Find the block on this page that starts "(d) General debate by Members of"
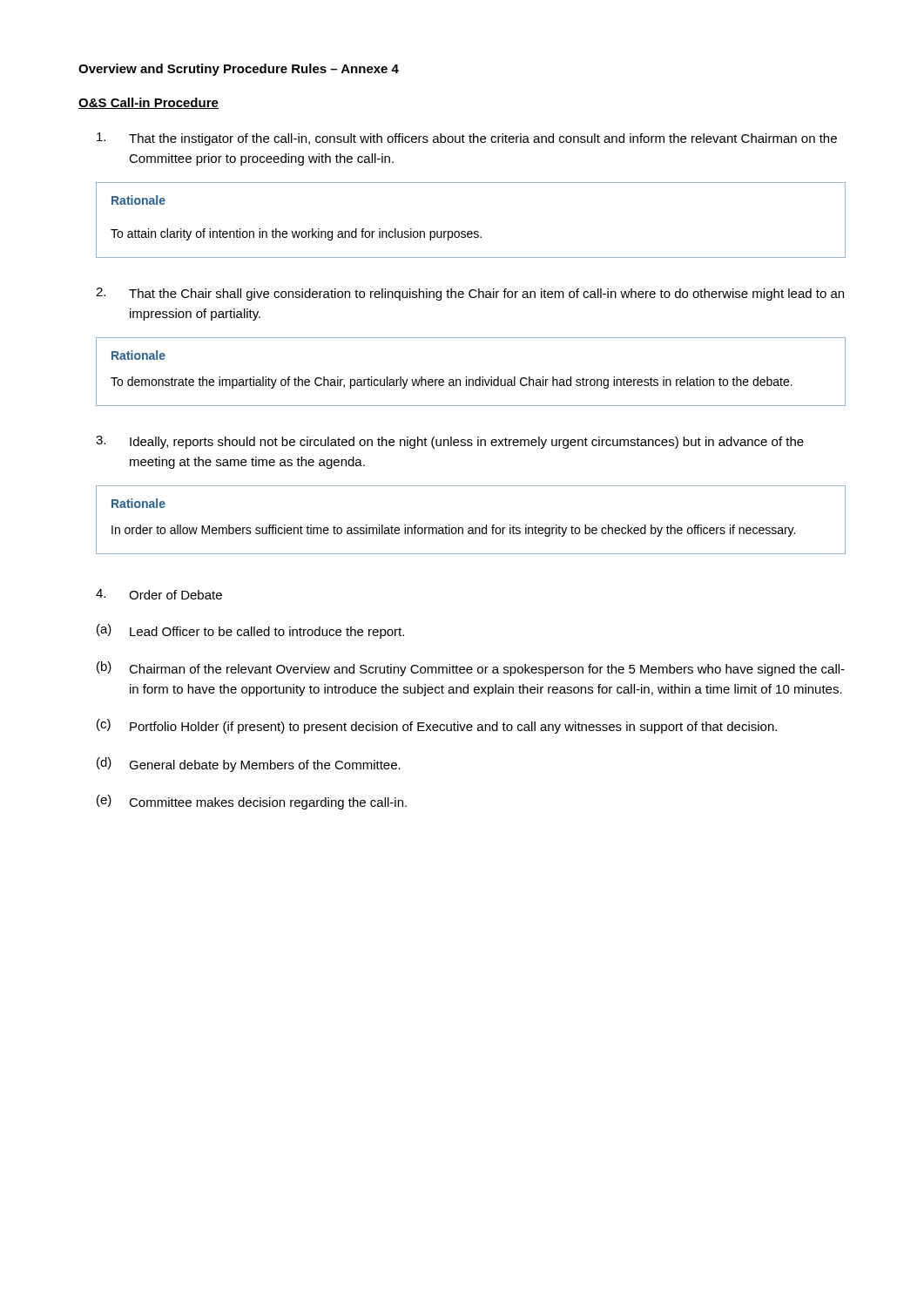The width and height of the screenshot is (924, 1307). [249, 764]
